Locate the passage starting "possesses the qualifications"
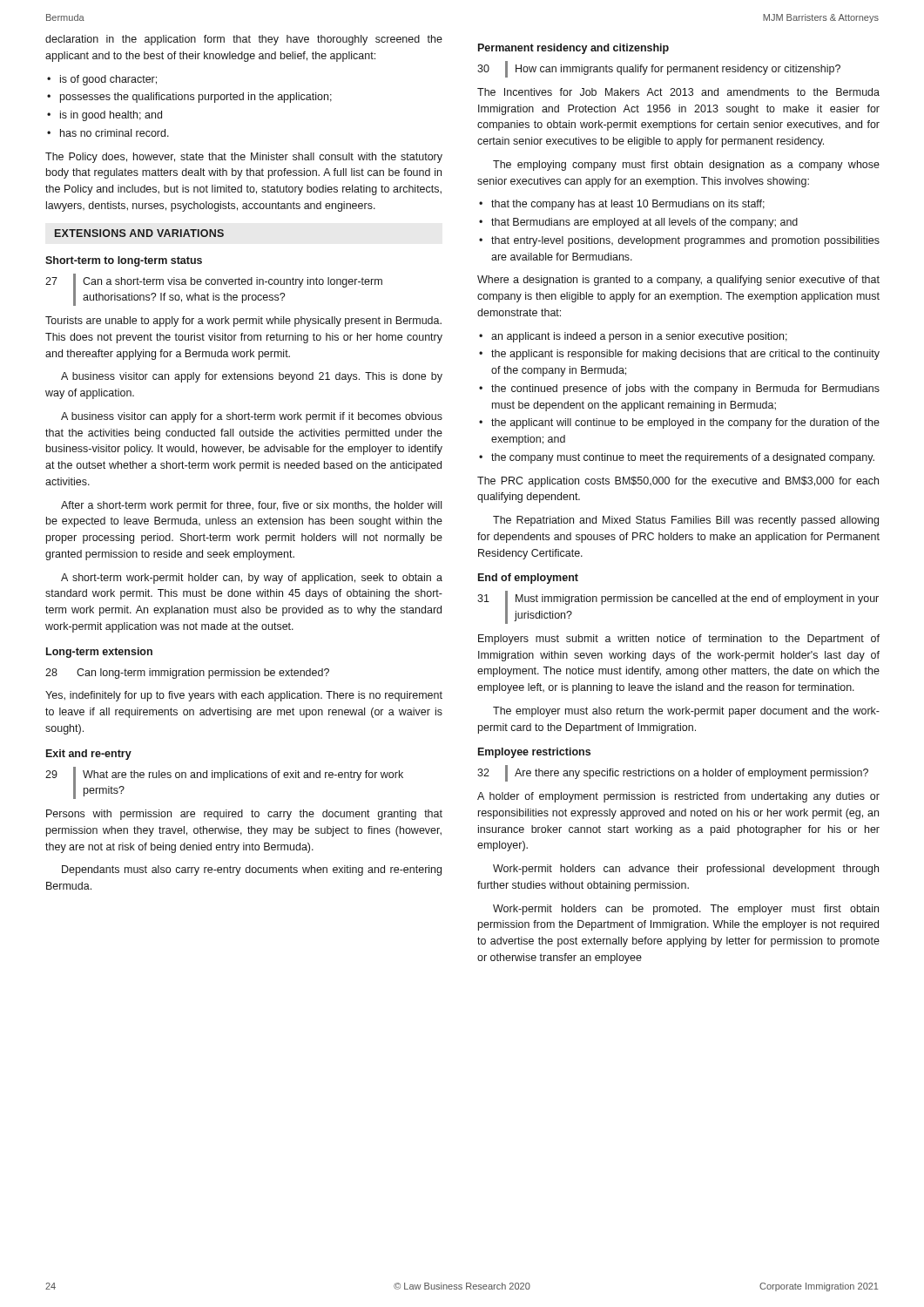The image size is (924, 1307). [x=196, y=97]
